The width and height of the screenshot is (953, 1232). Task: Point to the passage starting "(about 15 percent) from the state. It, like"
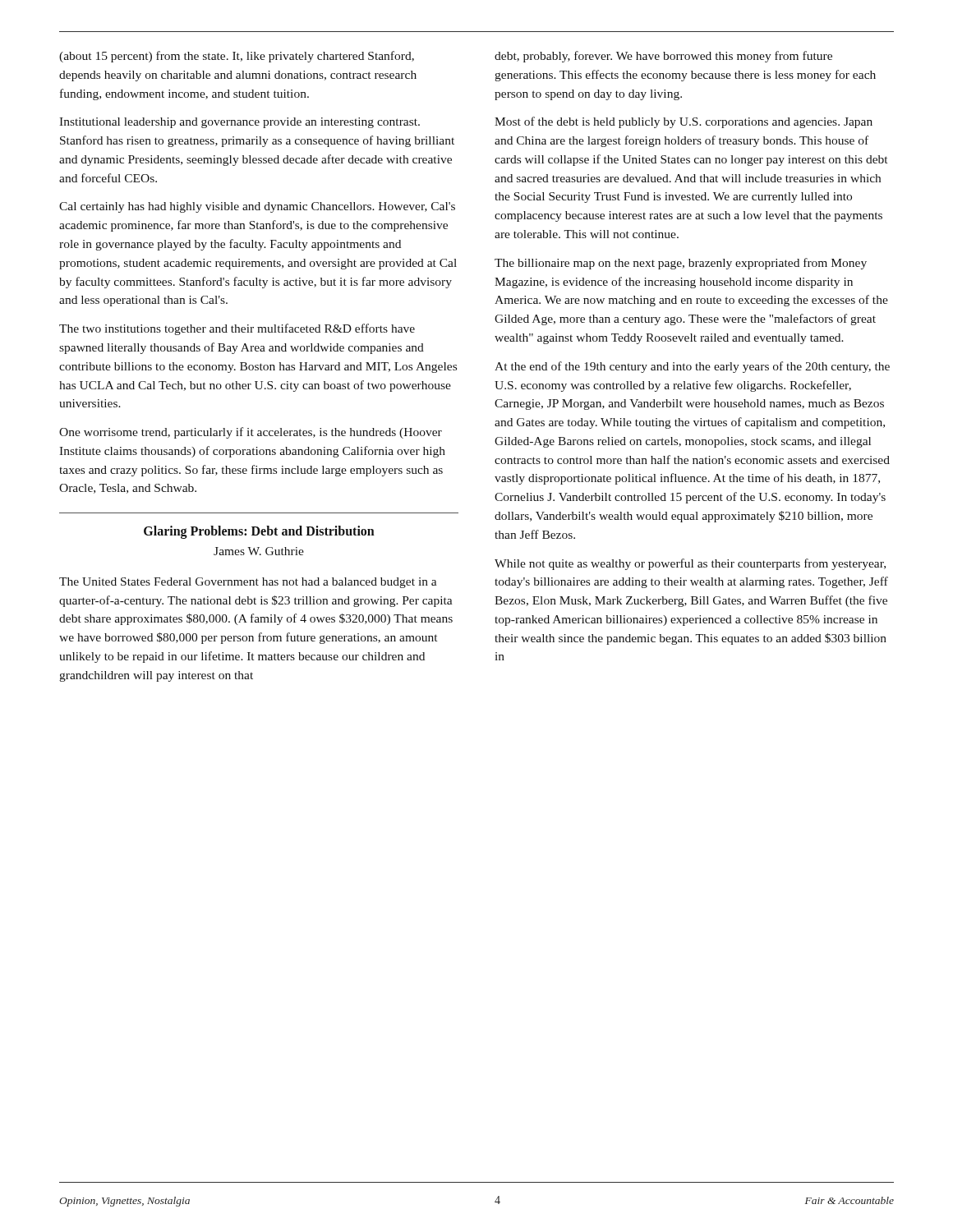click(259, 75)
